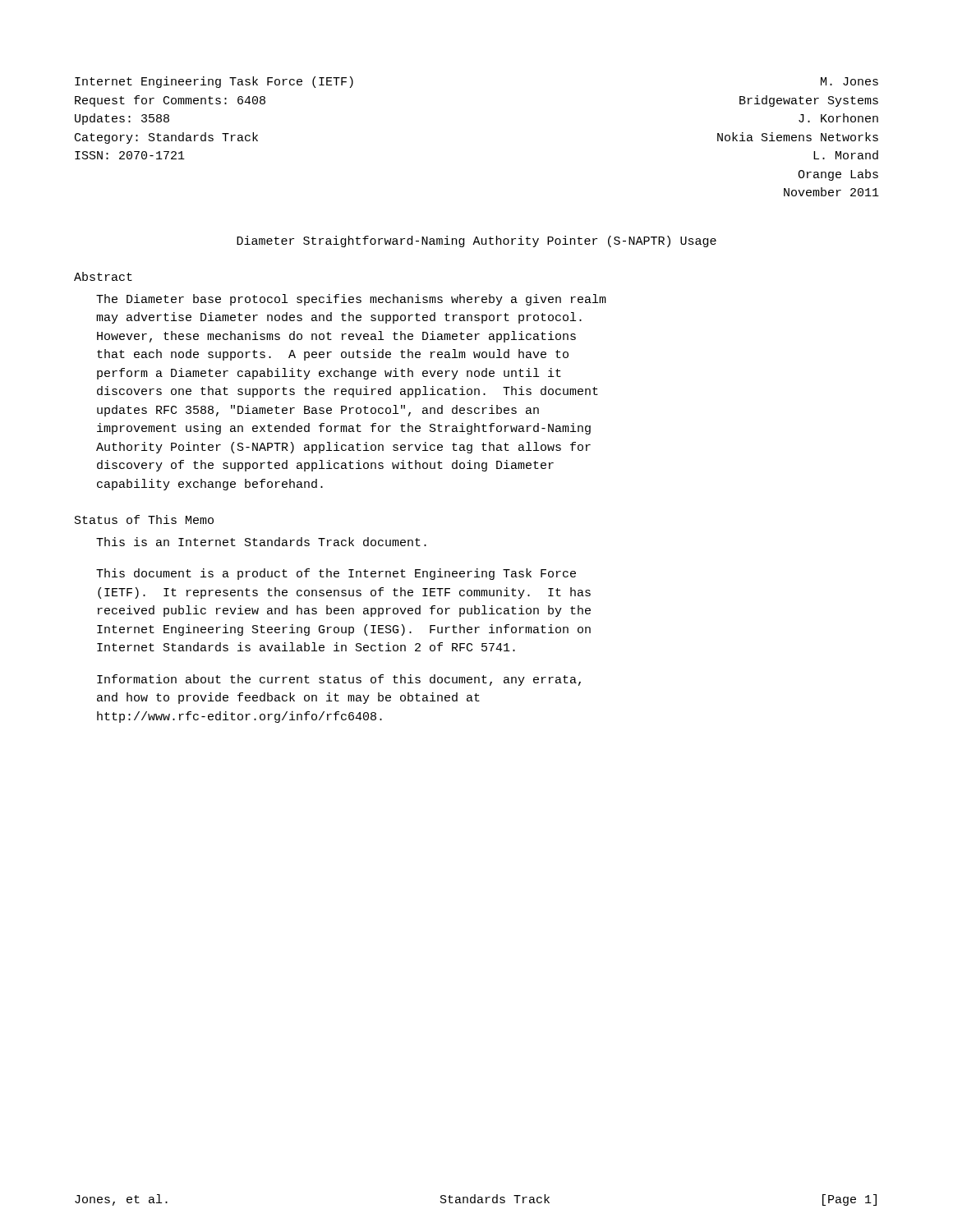
Task: Locate the text "Status of This Memo"
Action: tap(144, 521)
